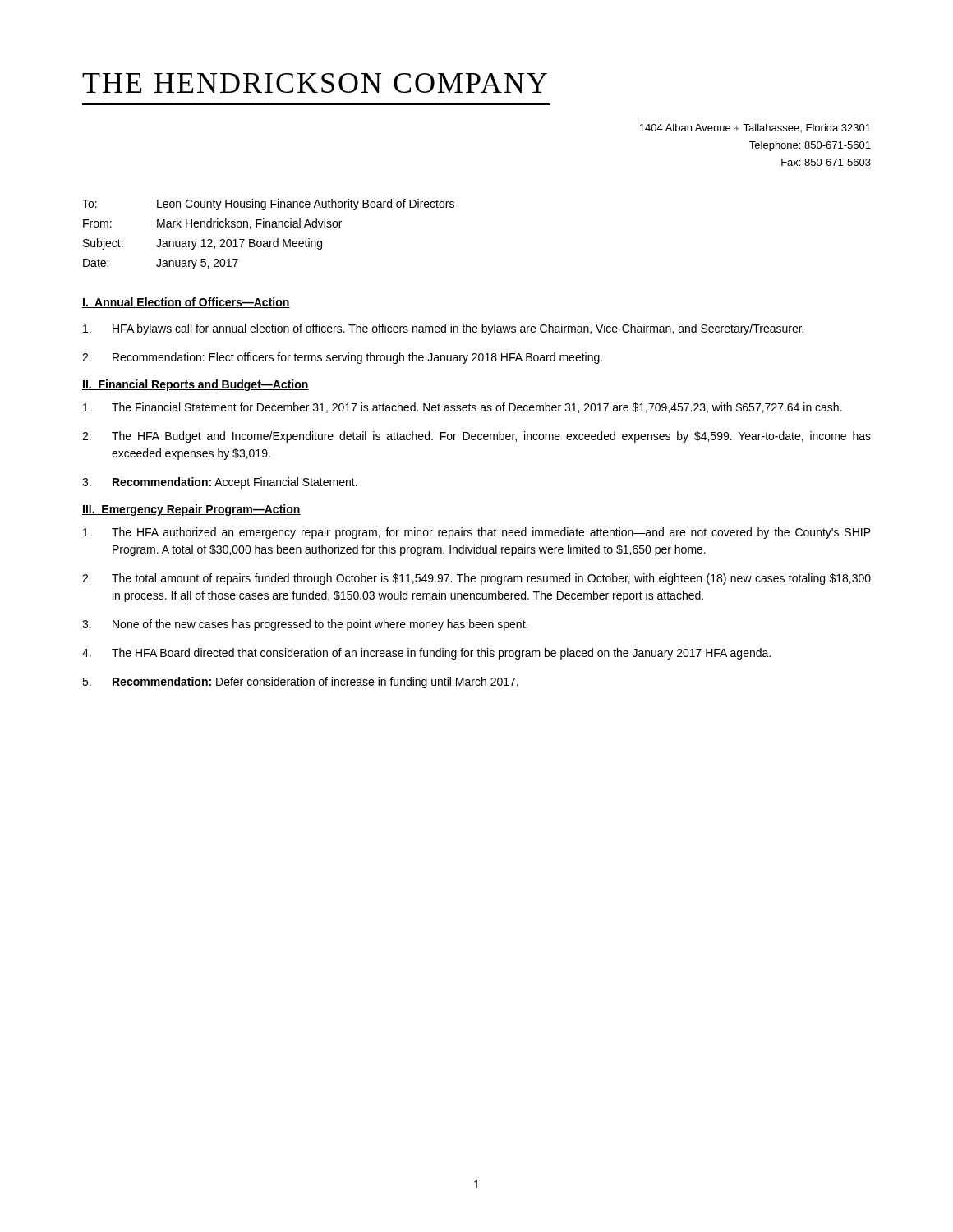Point to the region starting "2. Recommendation: Elect"
The height and width of the screenshot is (1232, 953).
[x=476, y=358]
